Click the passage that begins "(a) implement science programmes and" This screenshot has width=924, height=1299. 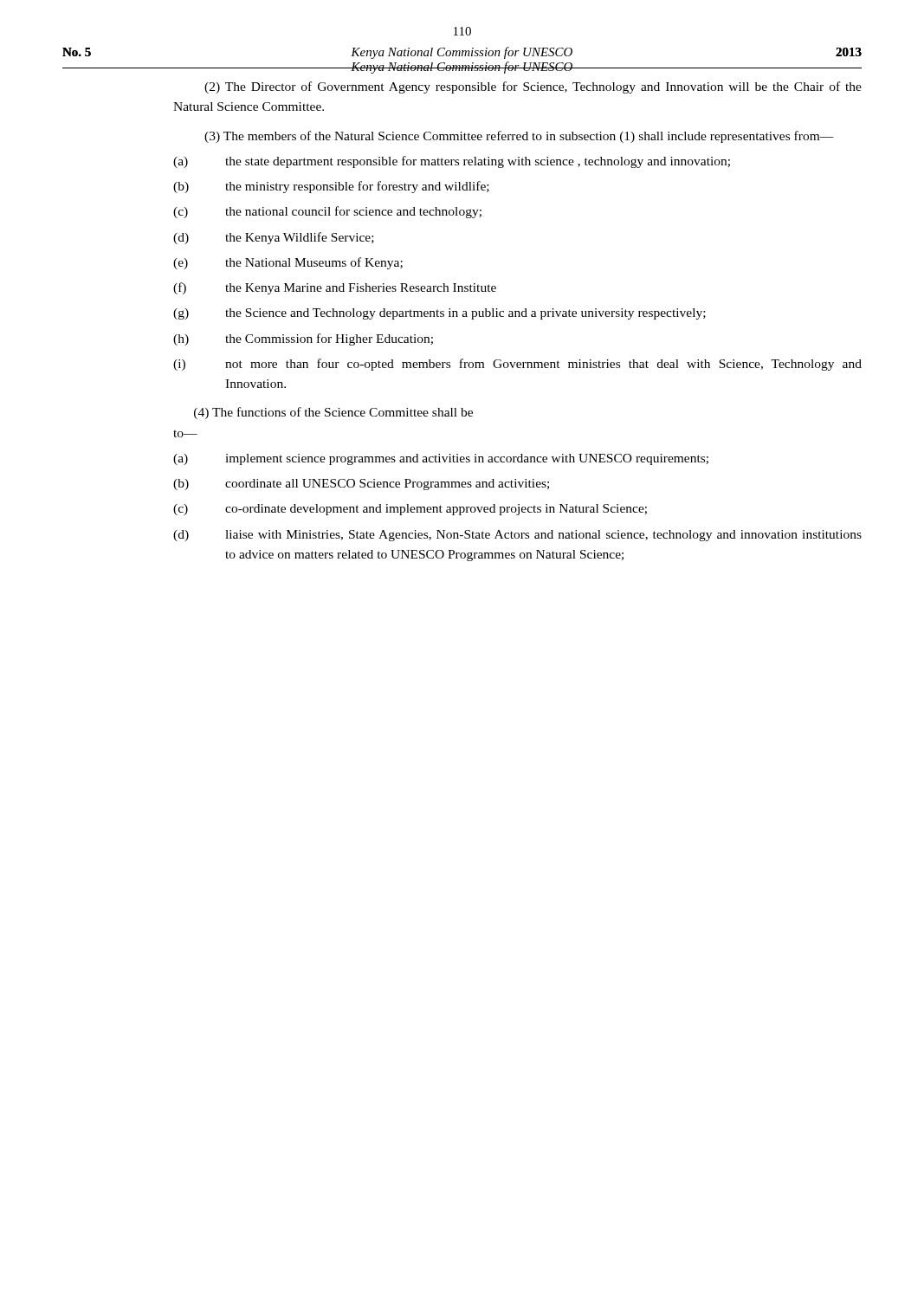pyautogui.click(x=517, y=458)
